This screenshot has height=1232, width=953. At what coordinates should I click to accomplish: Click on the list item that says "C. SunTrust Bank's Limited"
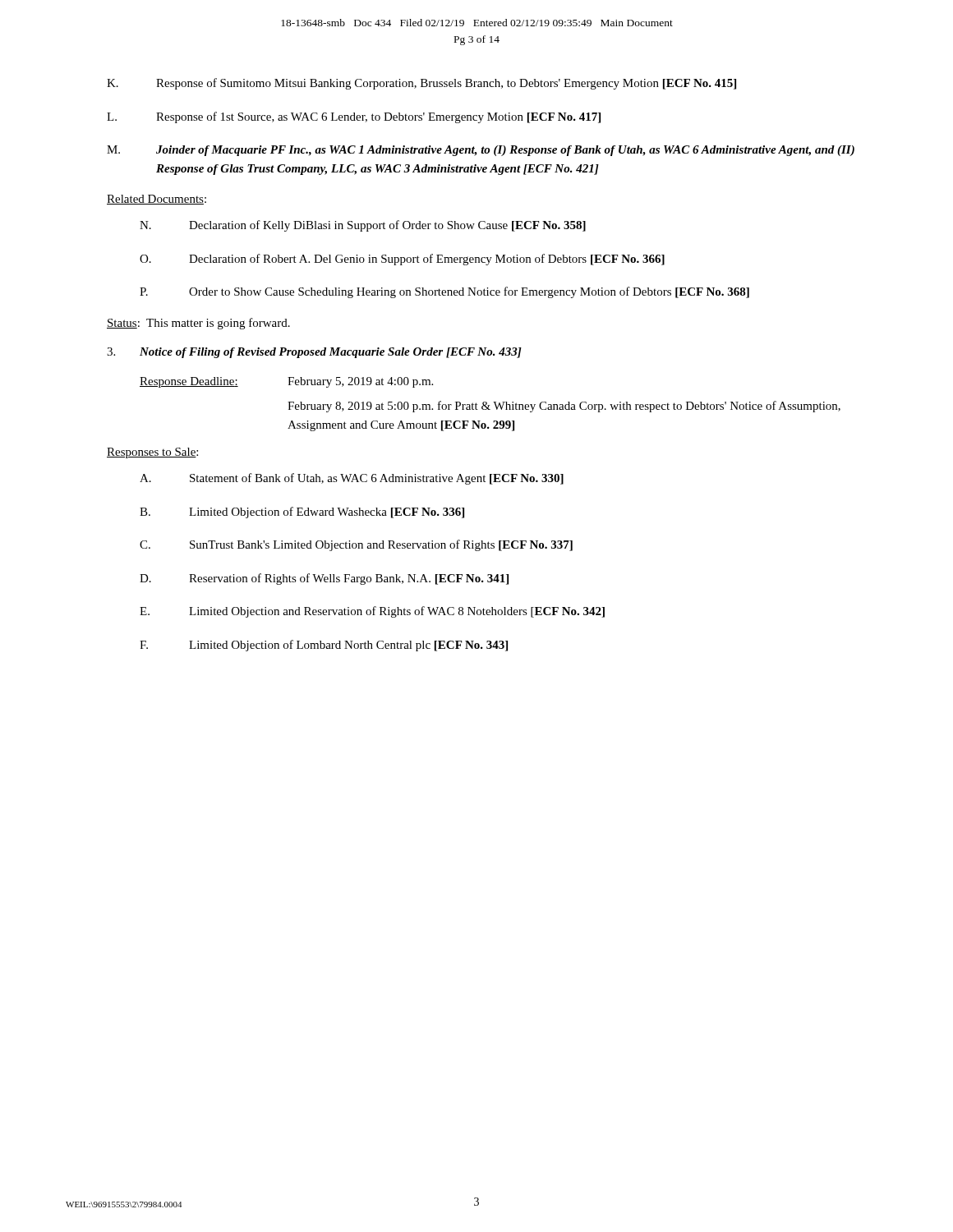tap(509, 545)
